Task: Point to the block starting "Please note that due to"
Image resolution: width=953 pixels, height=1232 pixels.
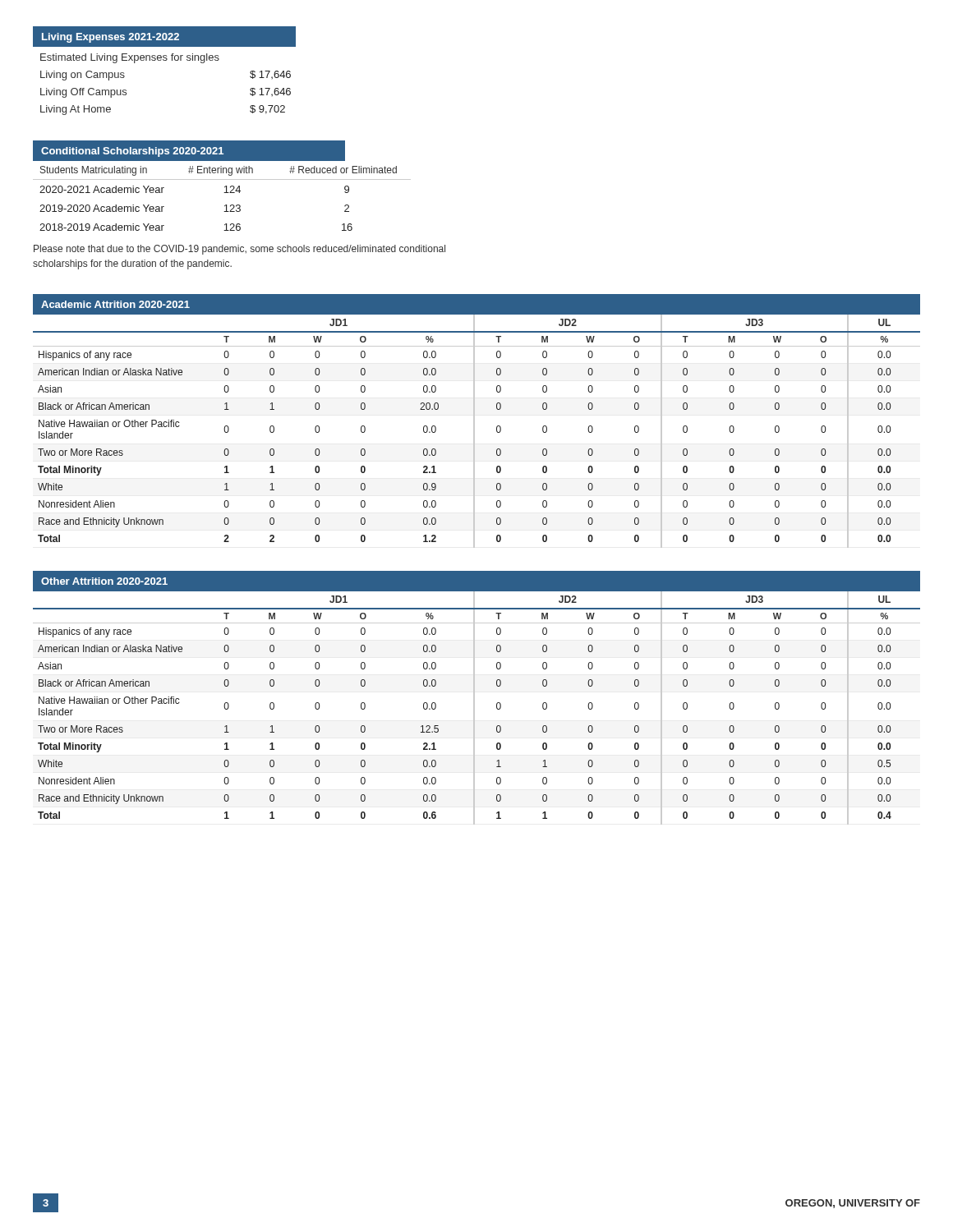Action: coord(239,256)
